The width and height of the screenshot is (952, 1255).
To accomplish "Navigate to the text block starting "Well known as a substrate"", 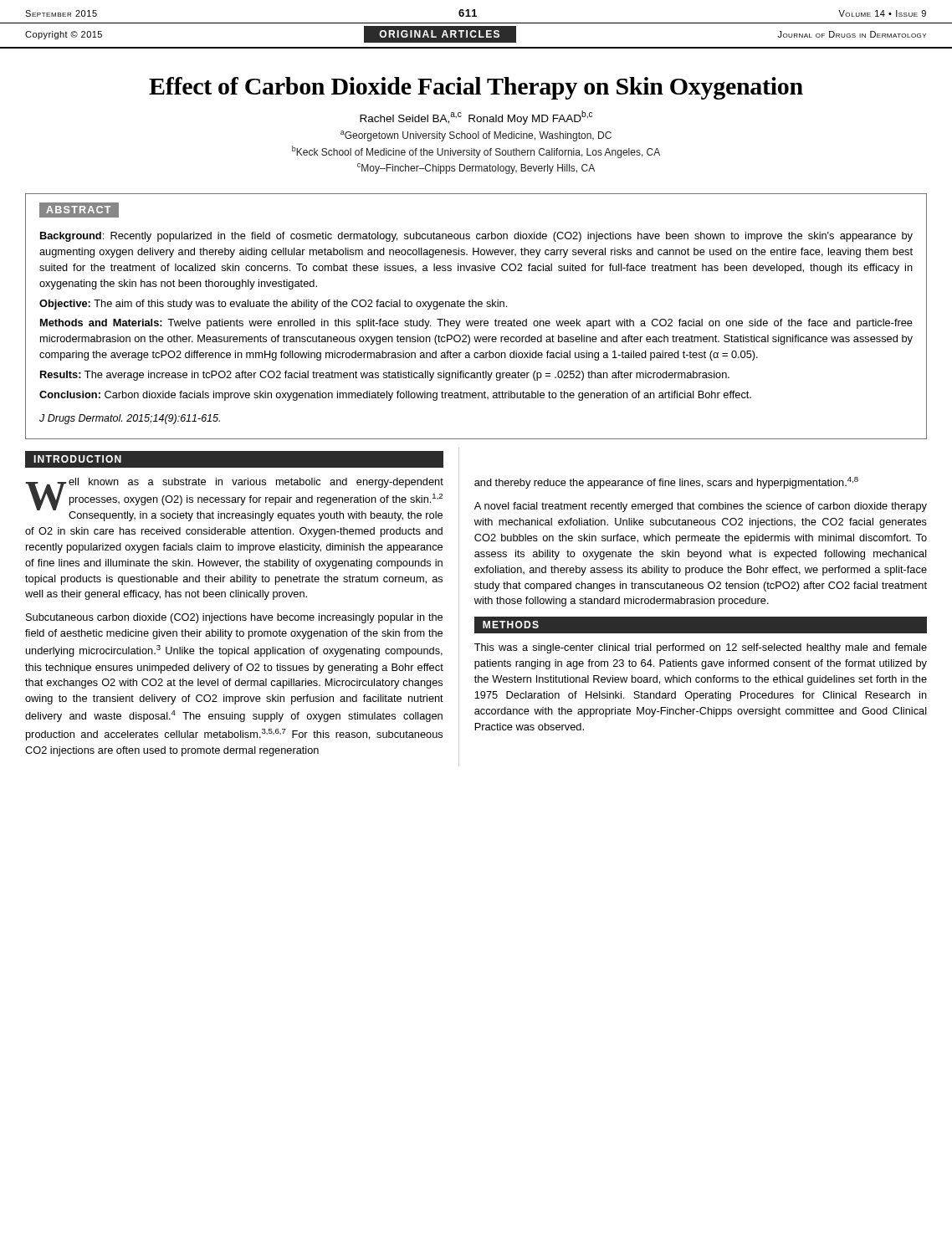I will (x=234, y=537).
